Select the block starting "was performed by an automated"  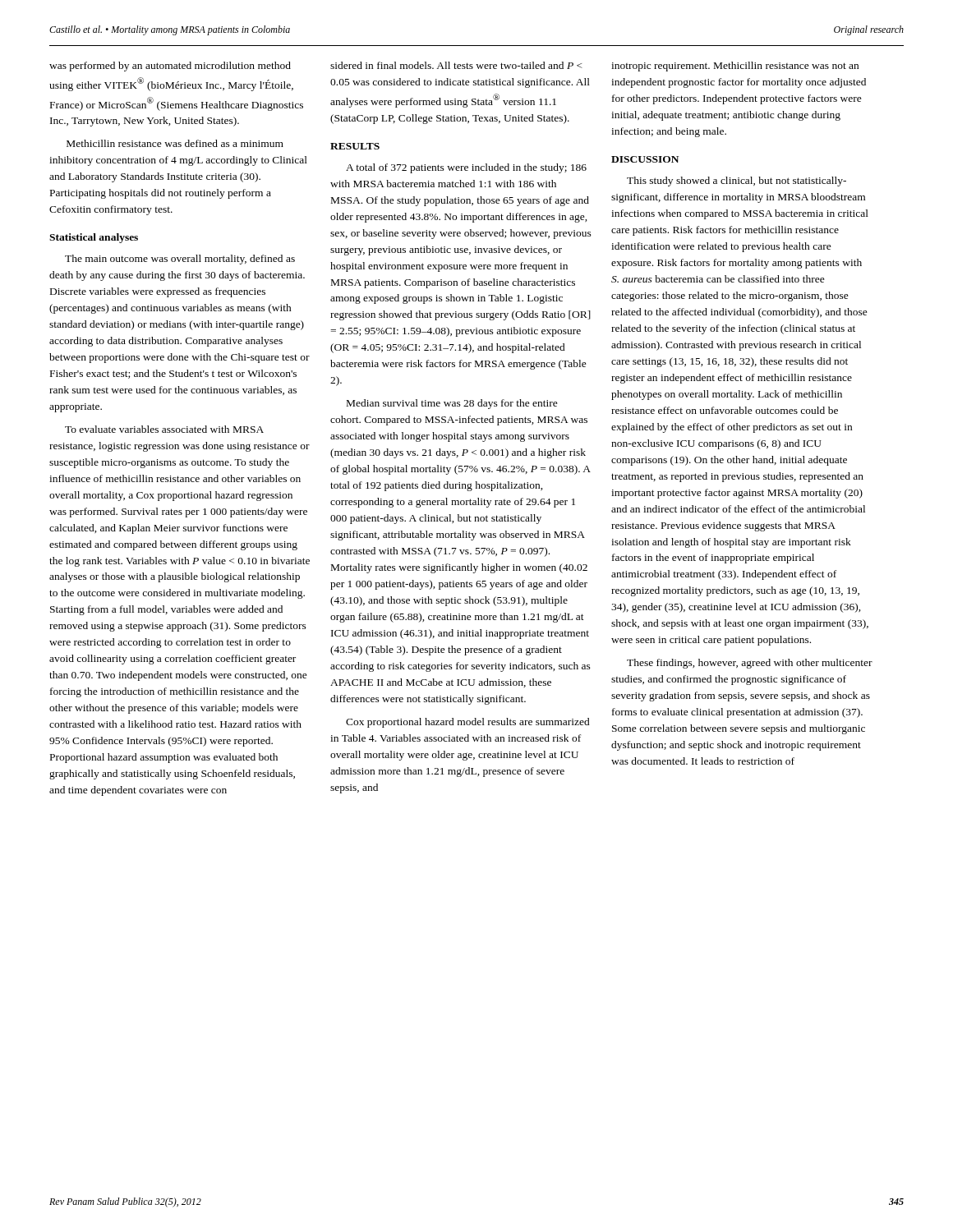180,138
